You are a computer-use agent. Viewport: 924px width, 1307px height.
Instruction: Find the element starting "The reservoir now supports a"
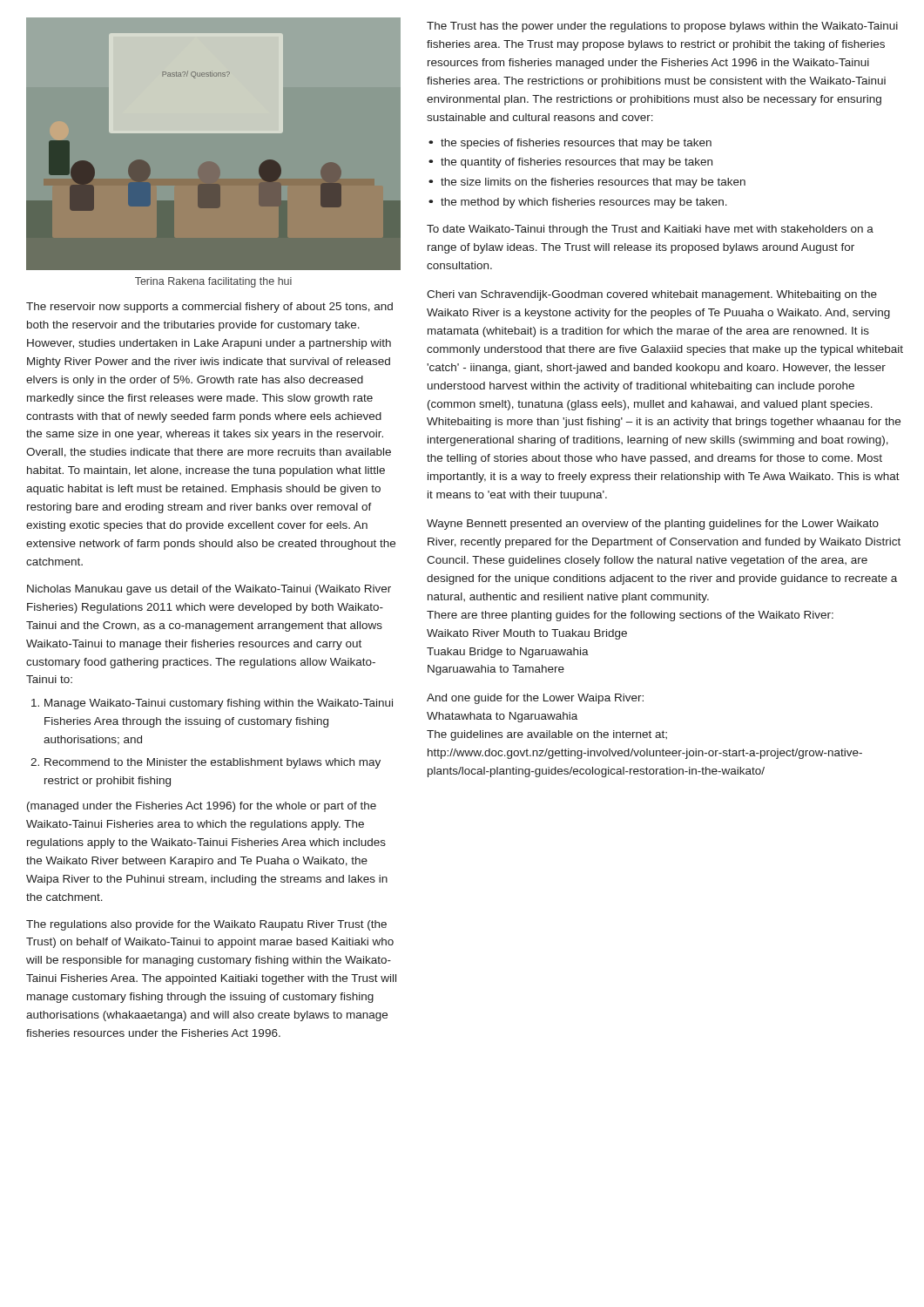(211, 434)
